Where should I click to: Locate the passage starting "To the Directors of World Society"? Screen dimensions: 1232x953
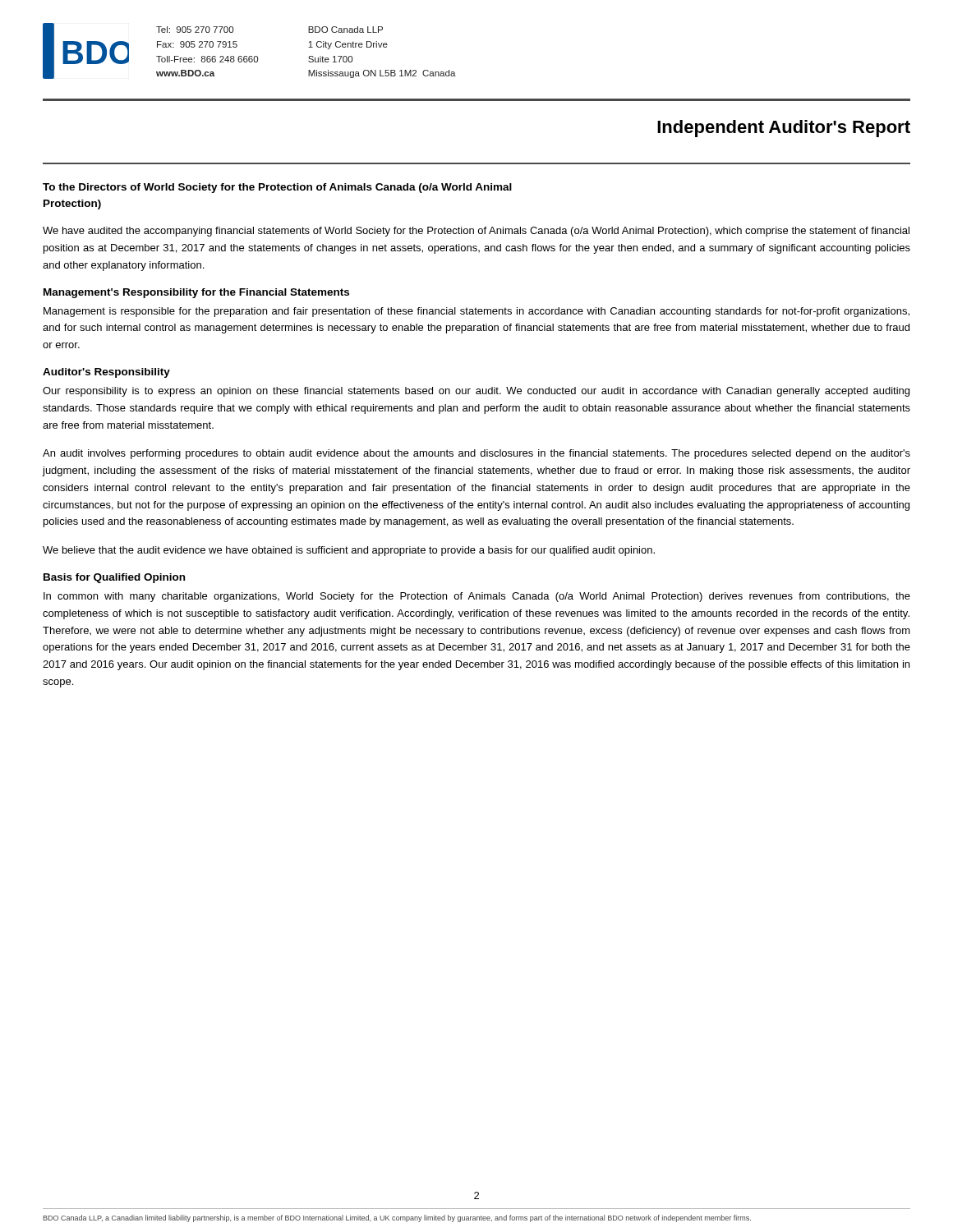(x=476, y=195)
